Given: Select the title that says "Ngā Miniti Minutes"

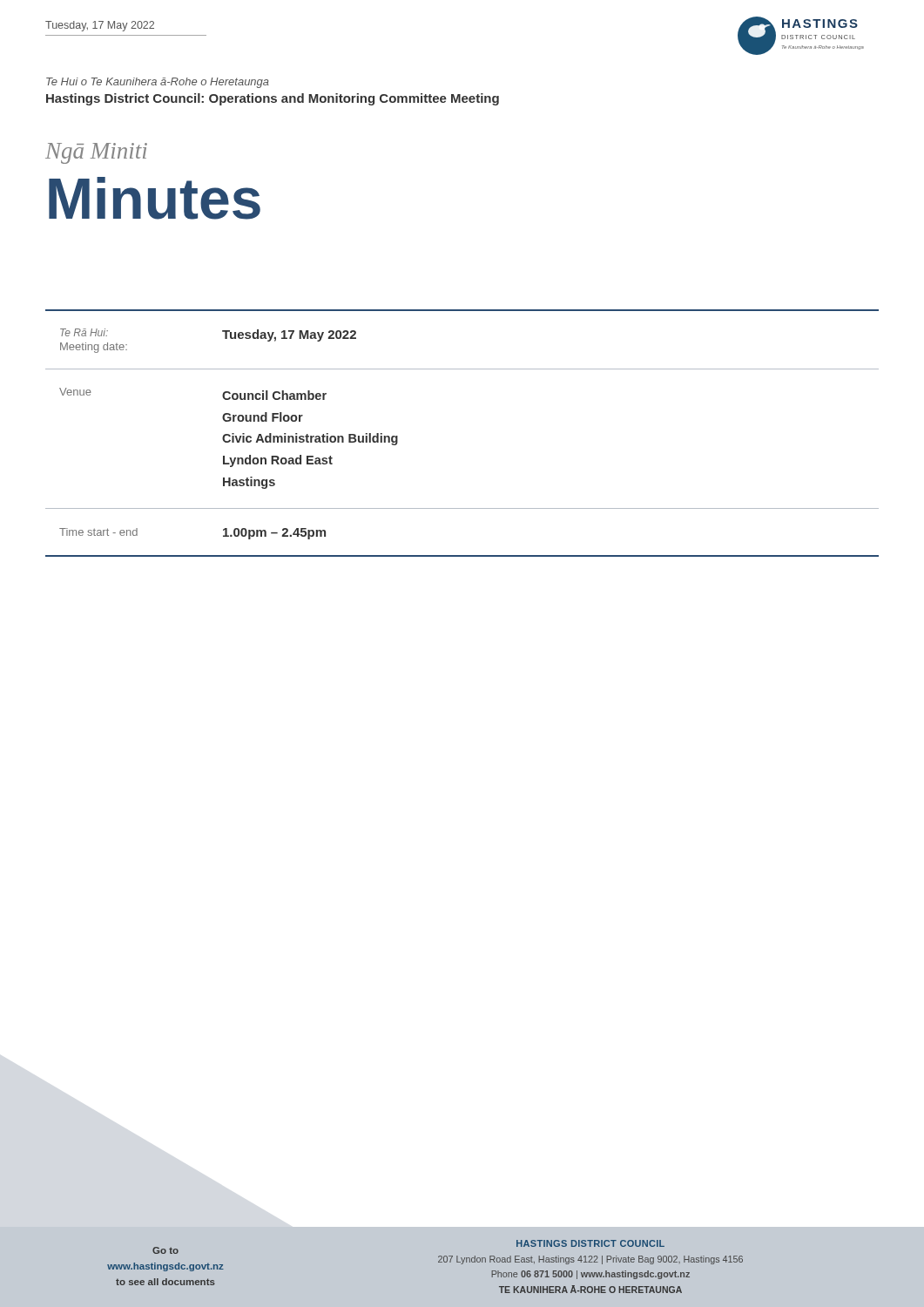Looking at the screenshot, I should (x=154, y=183).
